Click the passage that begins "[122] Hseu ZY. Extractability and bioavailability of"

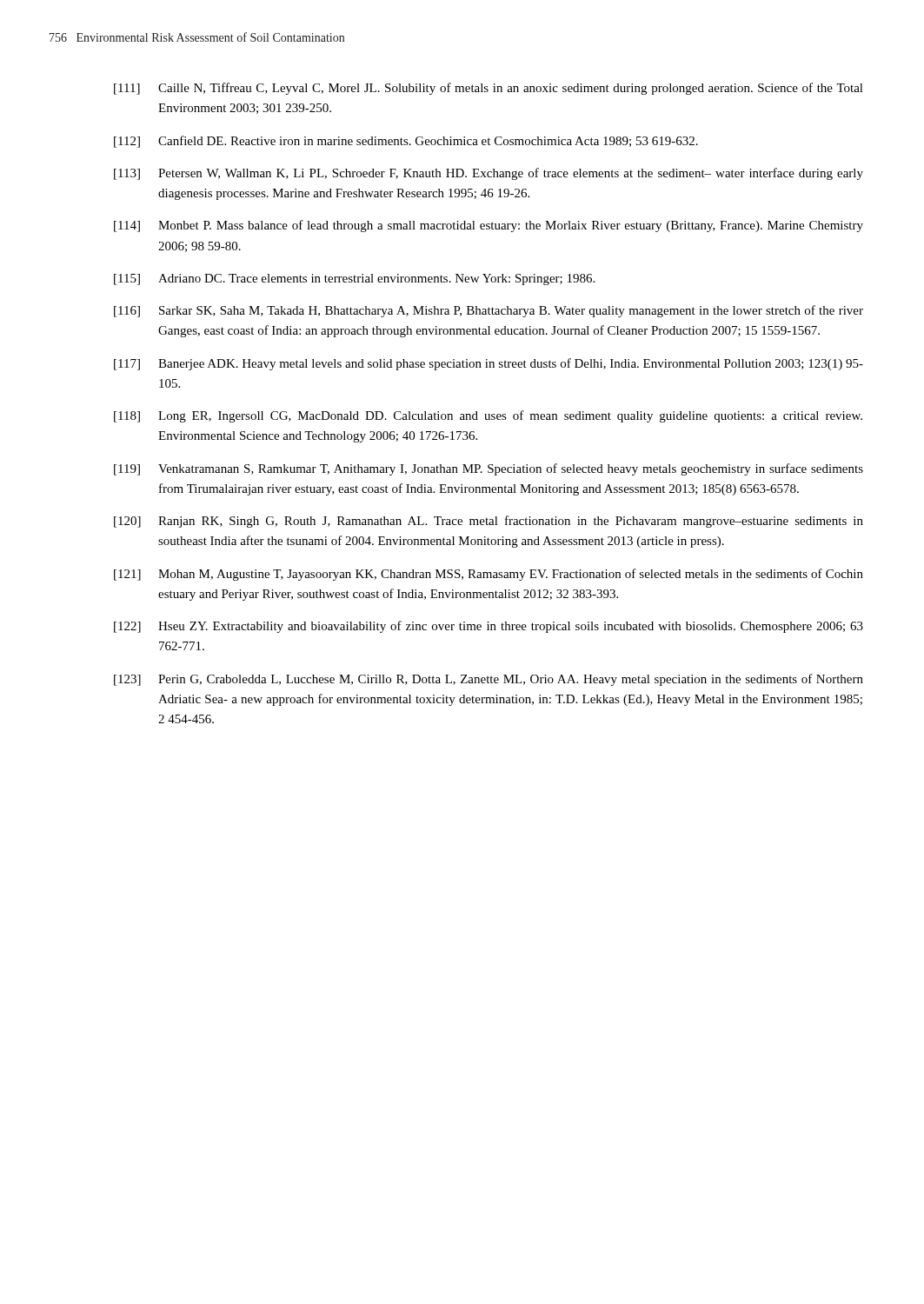click(488, 637)
